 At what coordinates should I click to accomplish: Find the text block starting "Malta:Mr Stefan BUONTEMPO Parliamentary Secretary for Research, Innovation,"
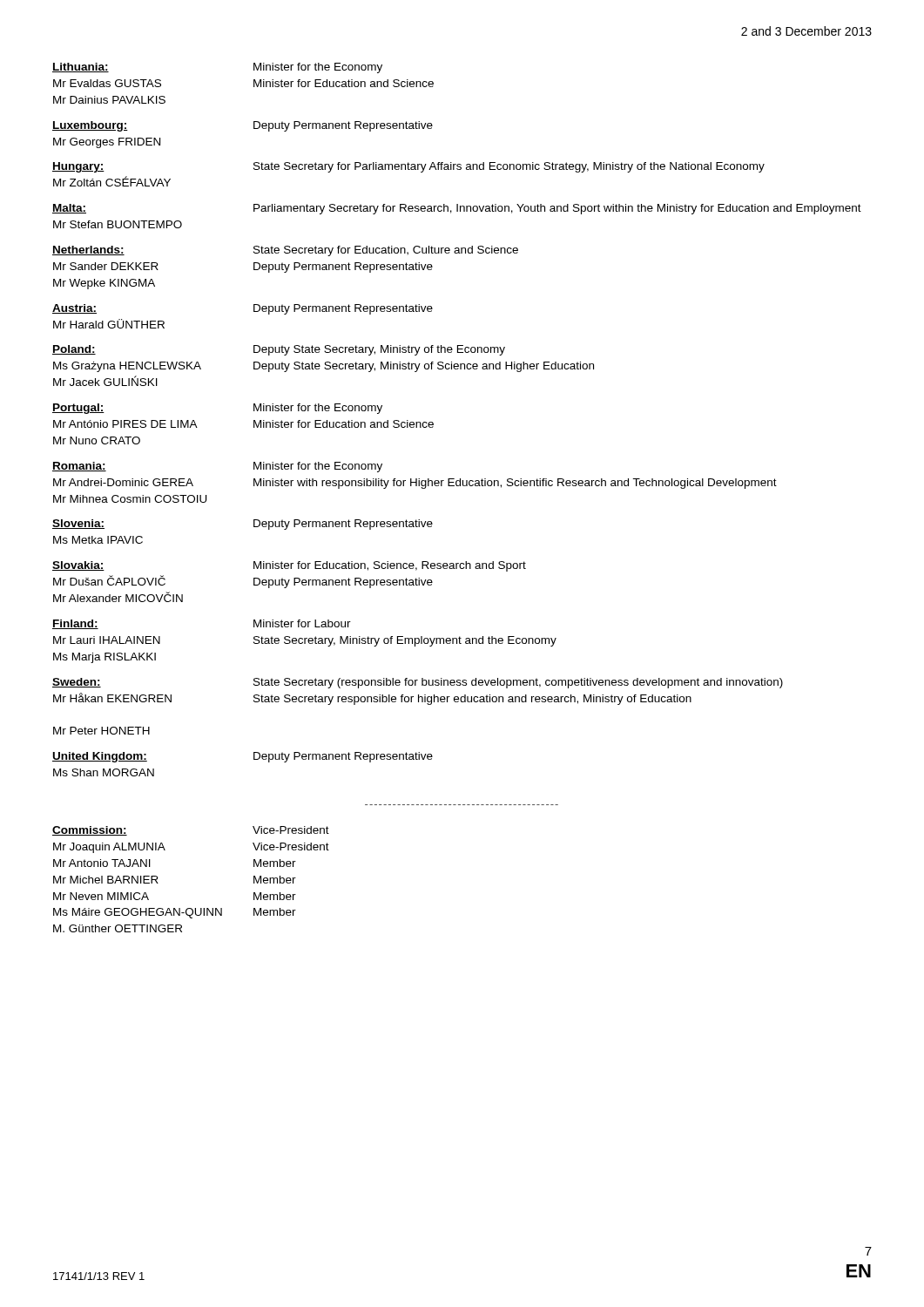[462, 217]
